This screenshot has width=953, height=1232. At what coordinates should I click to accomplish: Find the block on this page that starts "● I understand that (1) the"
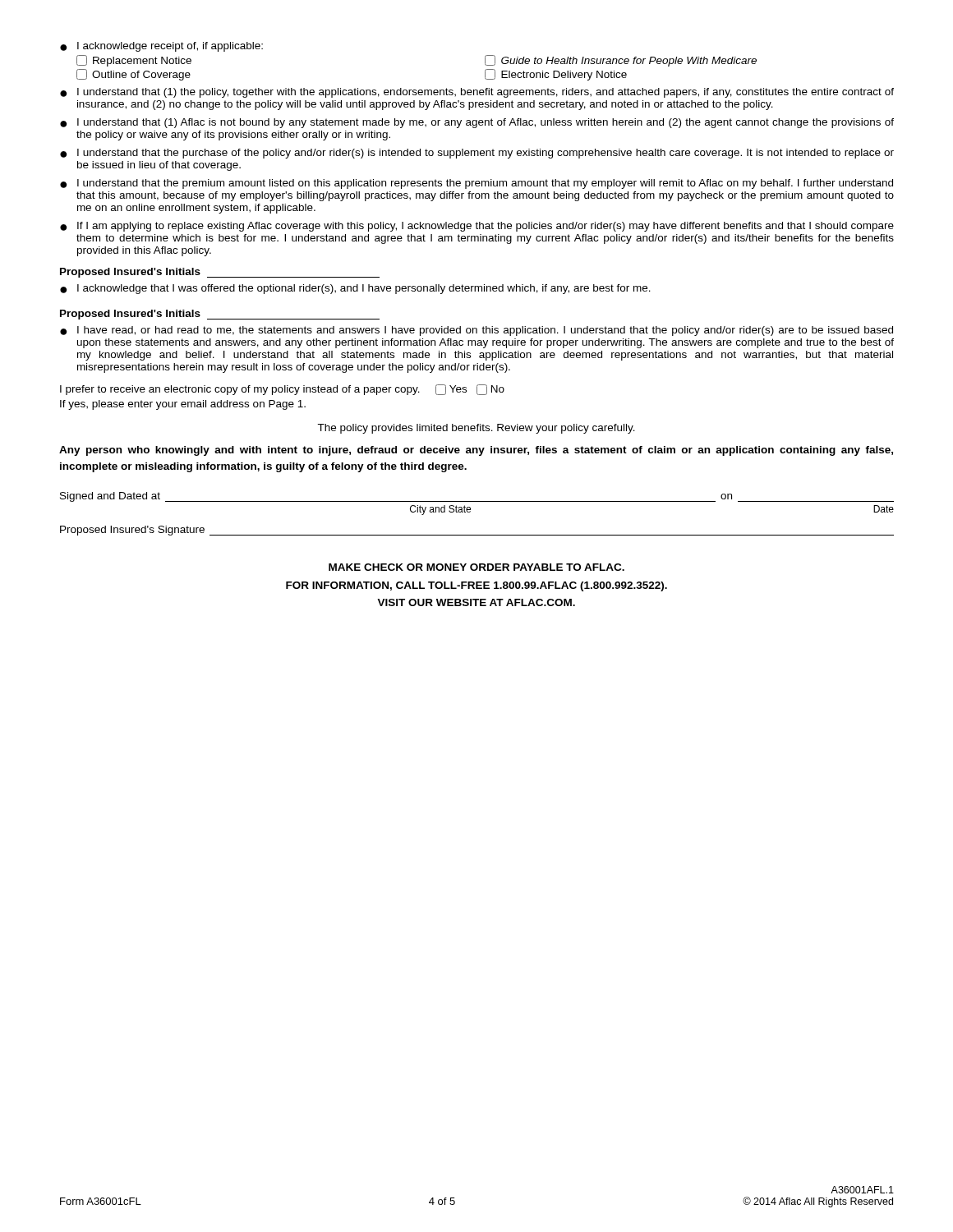coord(476,98)
